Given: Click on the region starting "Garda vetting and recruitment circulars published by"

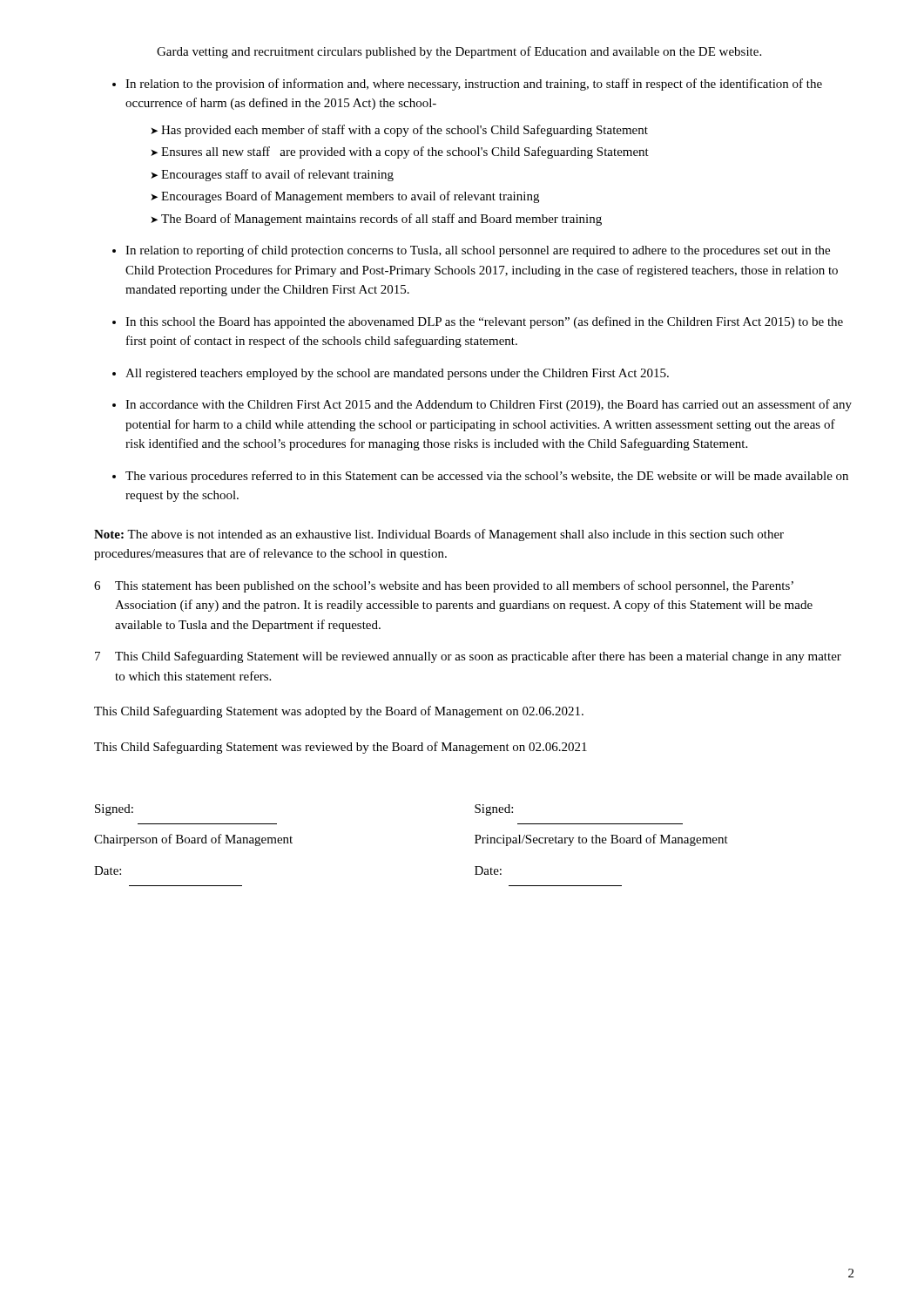Looking at the screenshot, I should tap(460, 51).
